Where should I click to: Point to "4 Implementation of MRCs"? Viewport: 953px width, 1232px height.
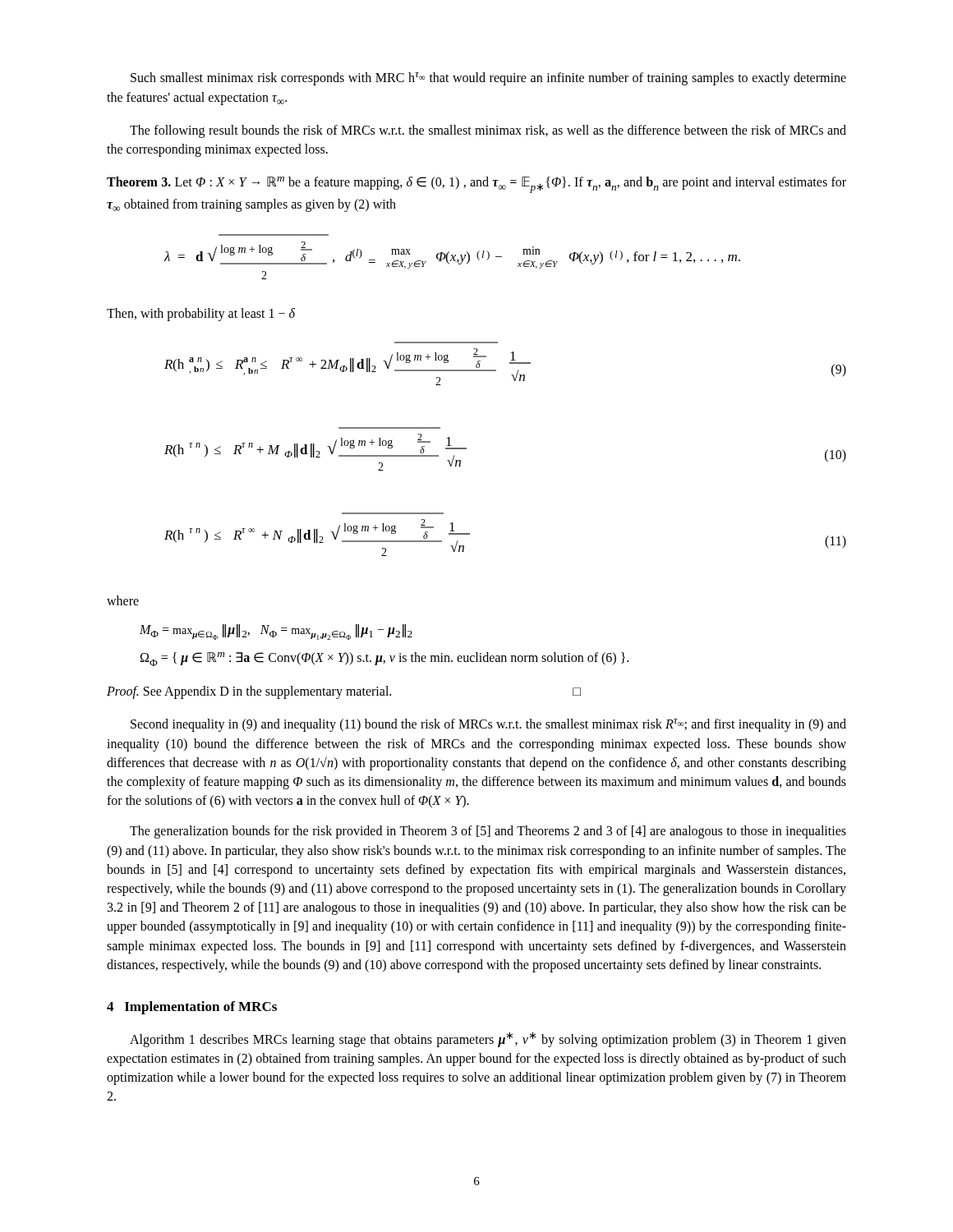coord(192,1006)
